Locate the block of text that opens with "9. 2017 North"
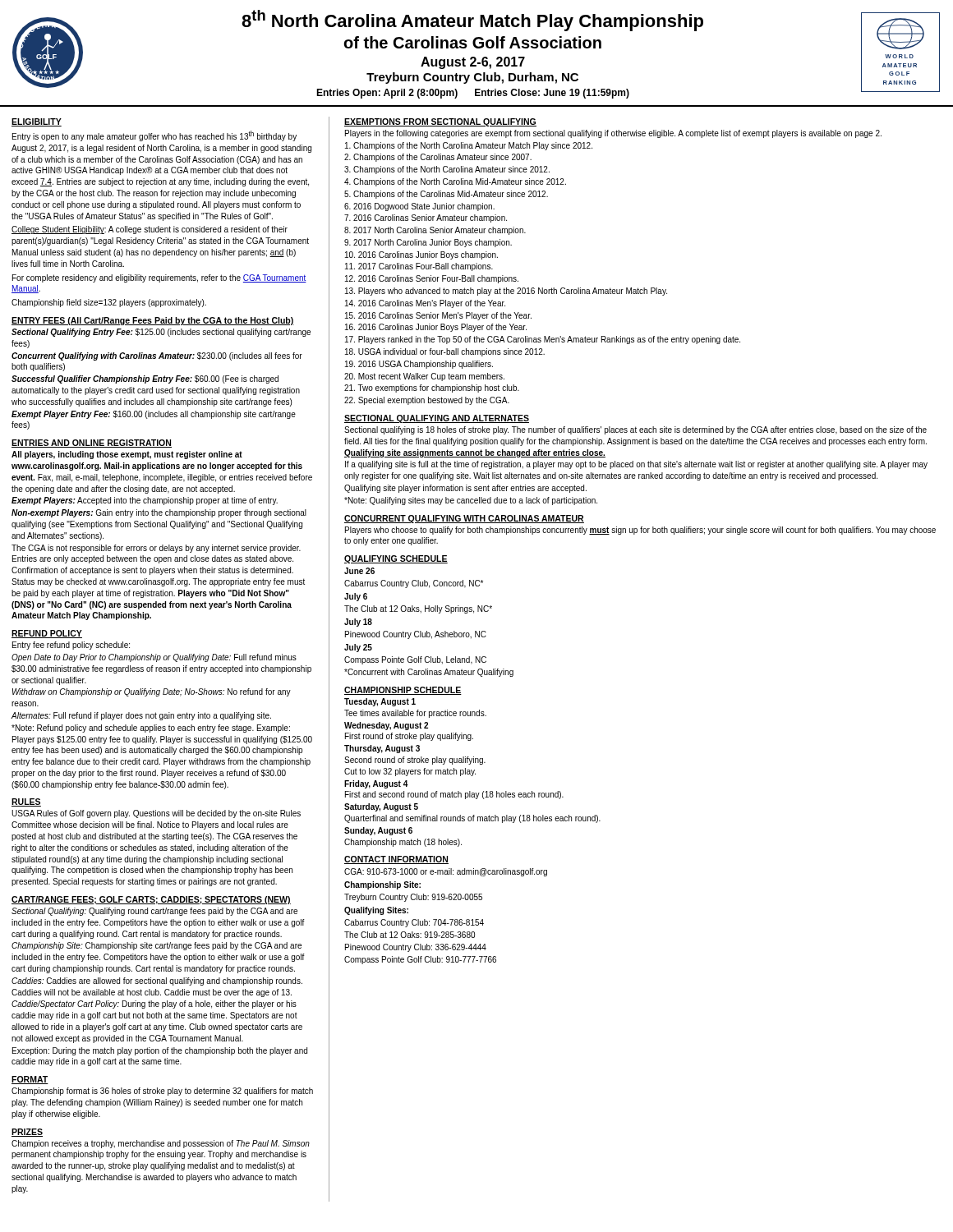This screenshot has height=1232, width=953. (x=428, y=243)
